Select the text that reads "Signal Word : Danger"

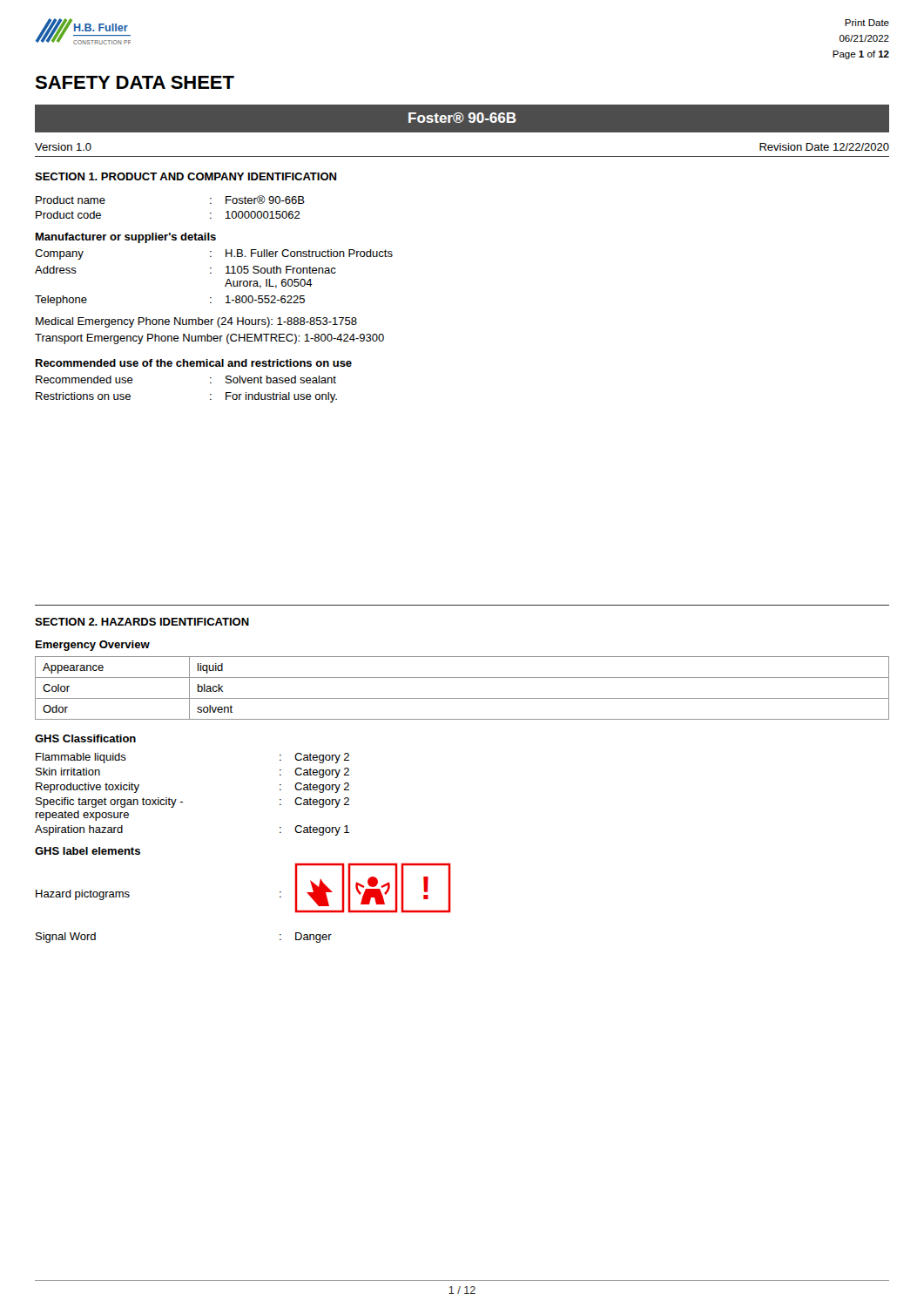[59, 937]
